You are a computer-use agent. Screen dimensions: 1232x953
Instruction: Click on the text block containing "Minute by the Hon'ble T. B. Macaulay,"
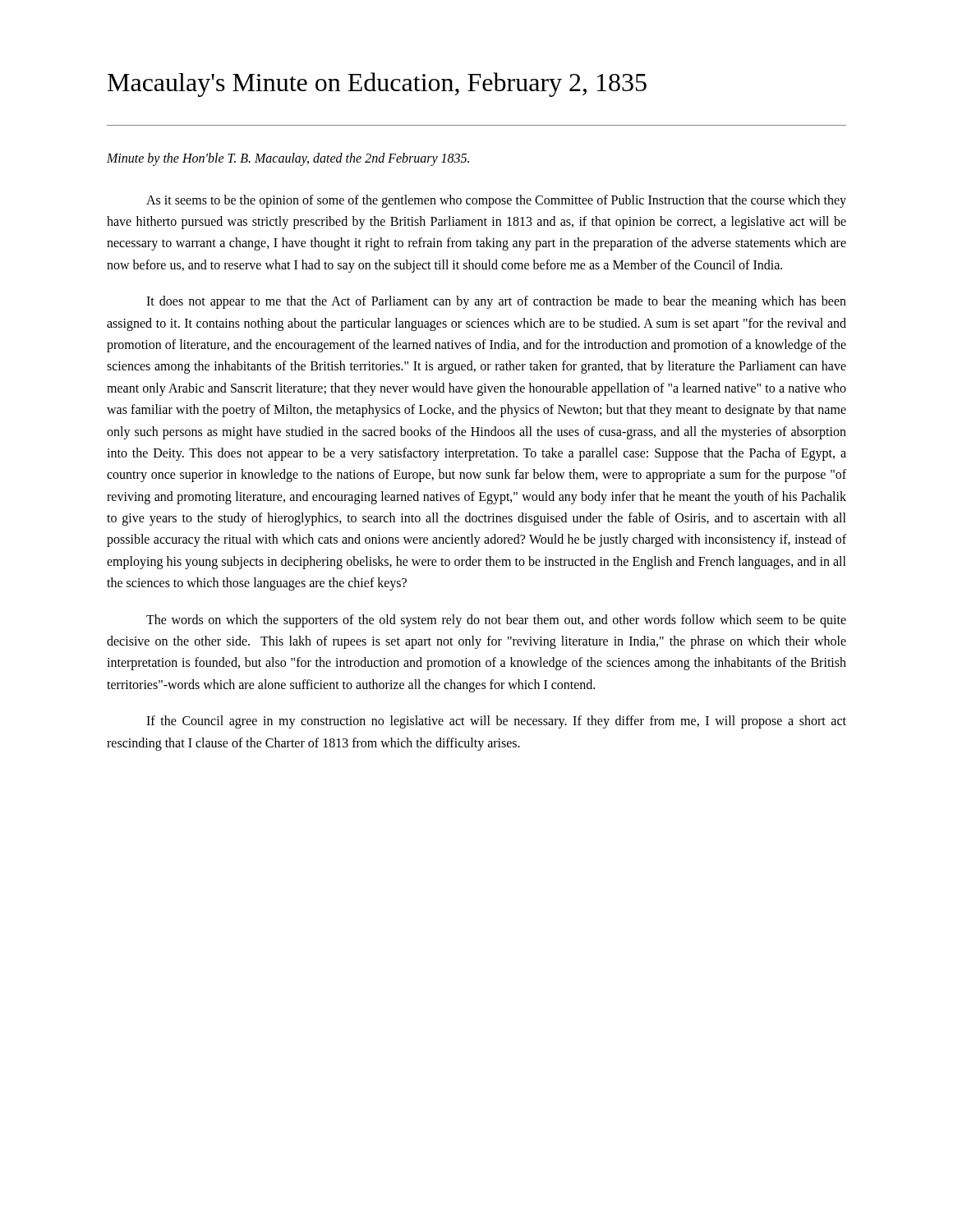pyautogui.click(x=289, y=158)
